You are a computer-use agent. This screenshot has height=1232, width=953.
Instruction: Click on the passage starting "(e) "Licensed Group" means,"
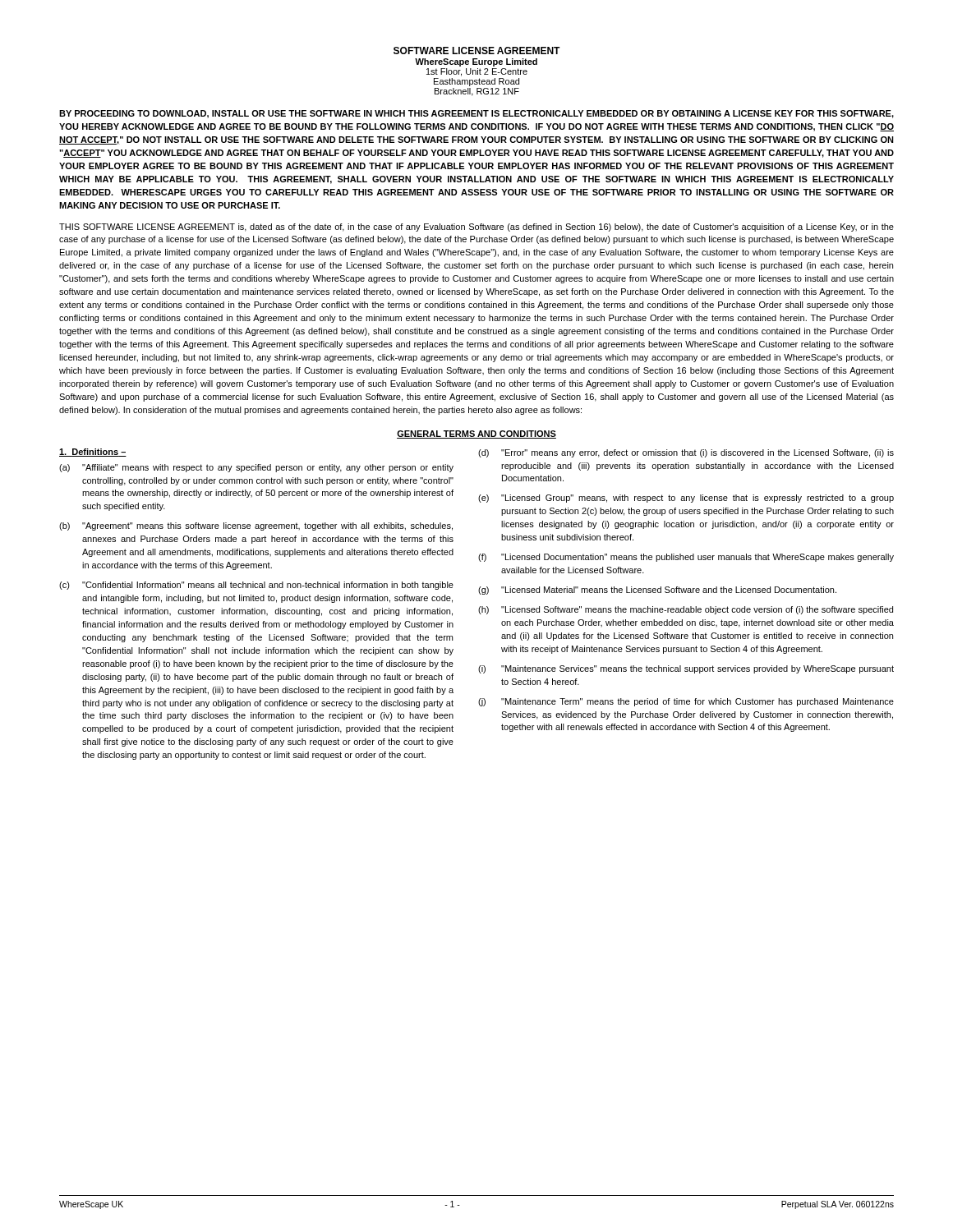[686, 518]
